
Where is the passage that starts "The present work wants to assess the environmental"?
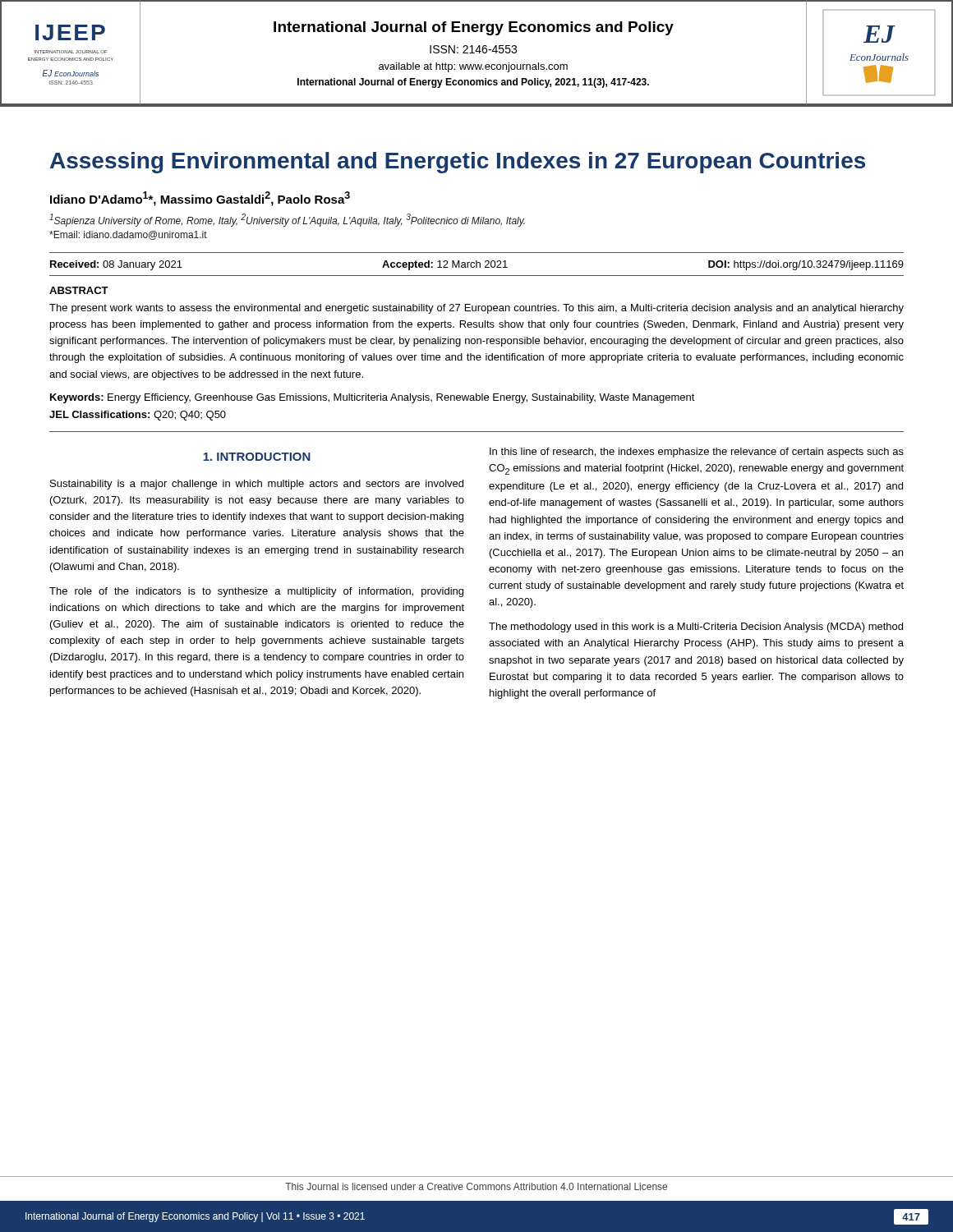click(x=476, y=341)
